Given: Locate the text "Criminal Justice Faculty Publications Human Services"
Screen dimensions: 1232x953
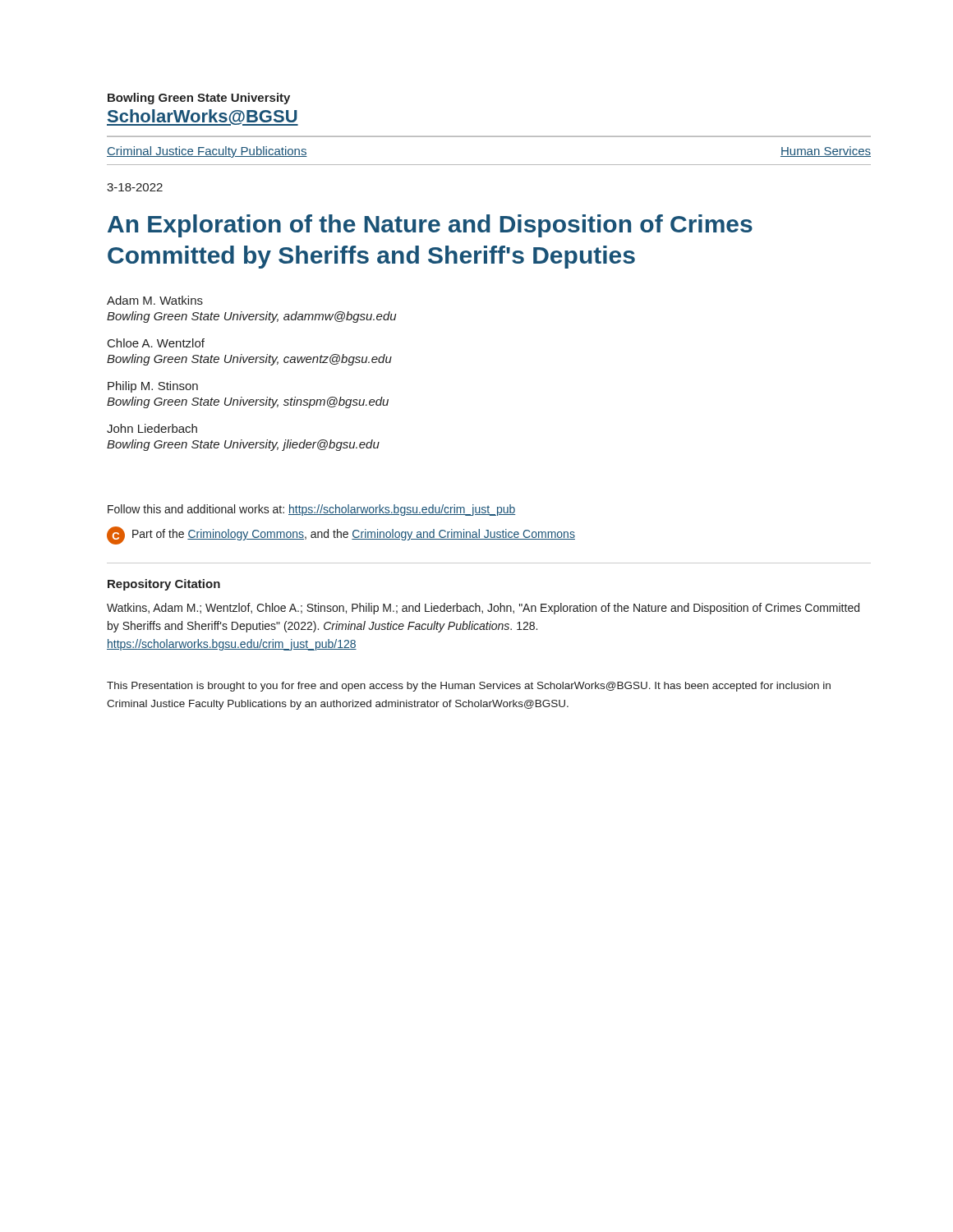Looking at the screenshot, I should pos(207,152).
